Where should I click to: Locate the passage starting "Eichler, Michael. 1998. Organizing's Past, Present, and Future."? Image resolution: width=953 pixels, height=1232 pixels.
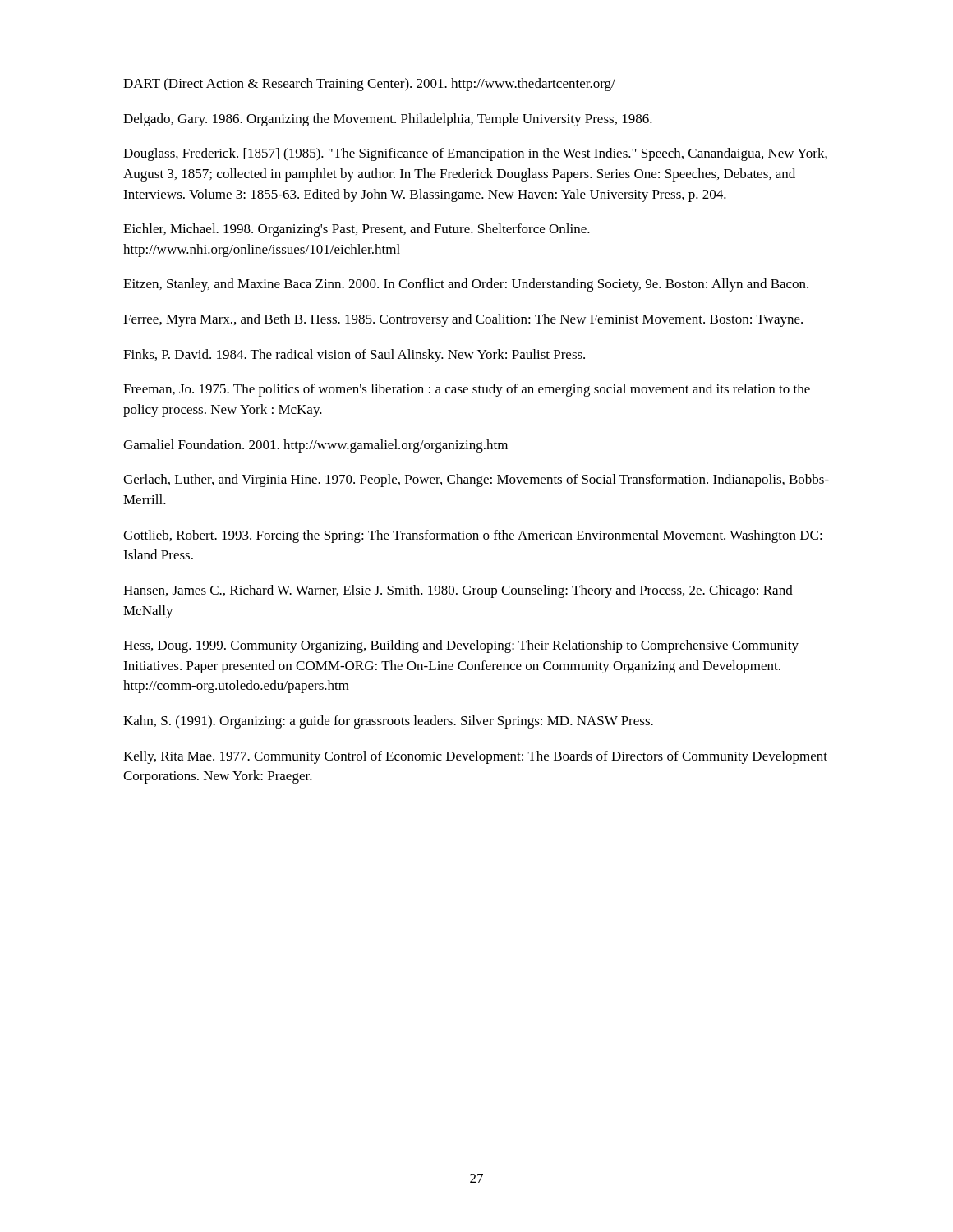pos(357,239)
